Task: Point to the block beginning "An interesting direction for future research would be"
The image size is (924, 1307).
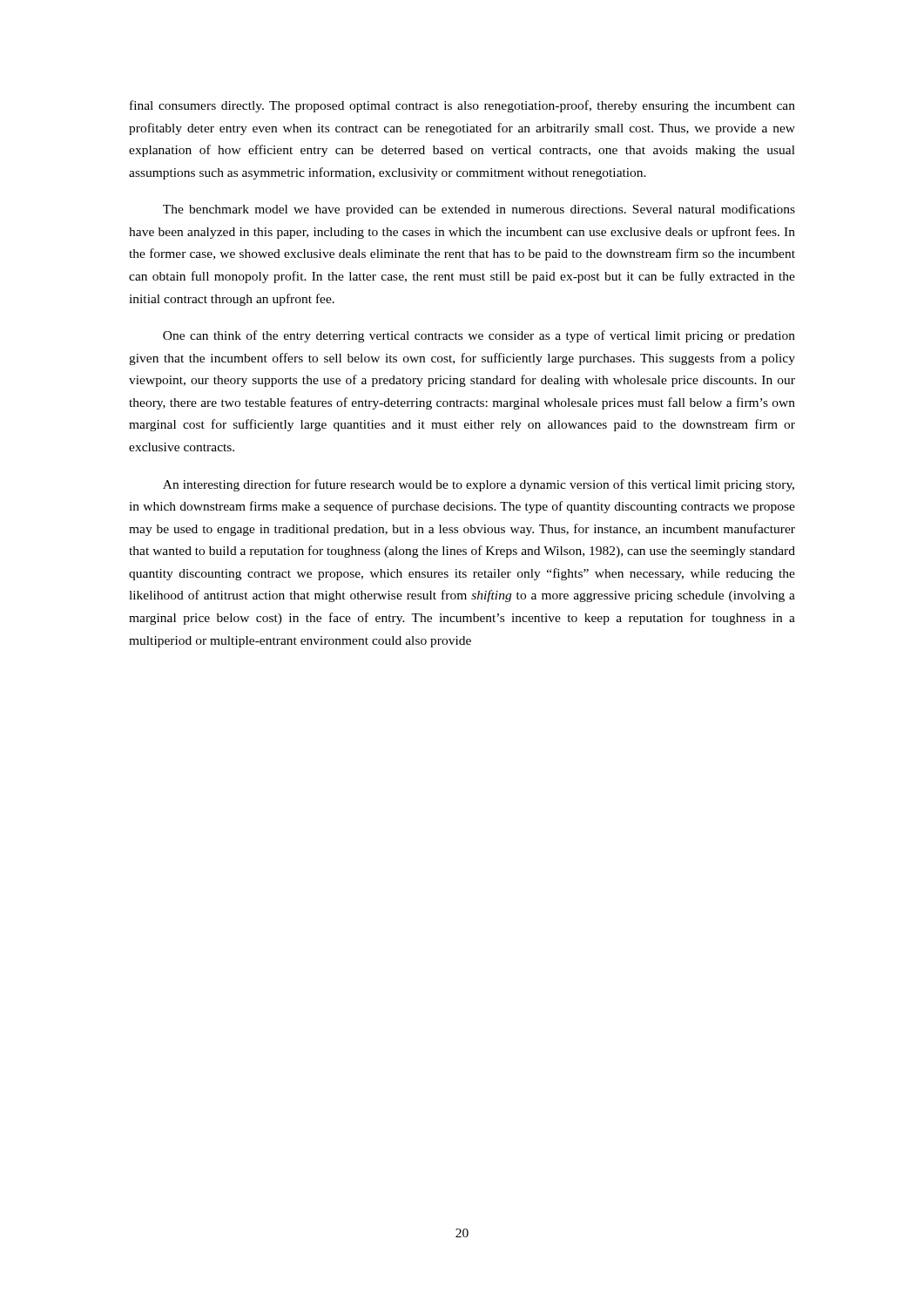Action: click(462, 562)
